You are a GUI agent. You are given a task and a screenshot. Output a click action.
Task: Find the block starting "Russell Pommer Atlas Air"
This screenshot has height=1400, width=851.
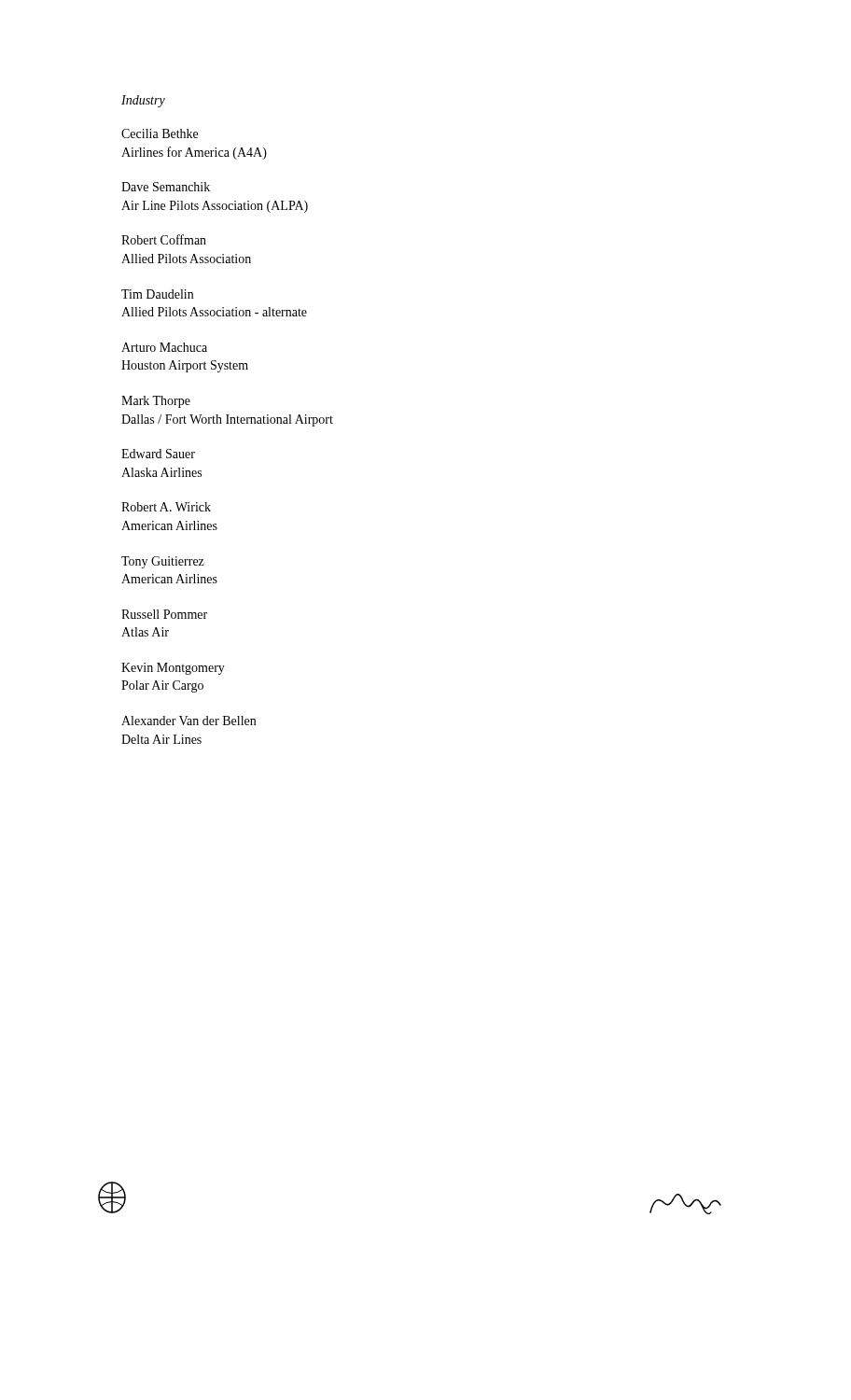164,614
